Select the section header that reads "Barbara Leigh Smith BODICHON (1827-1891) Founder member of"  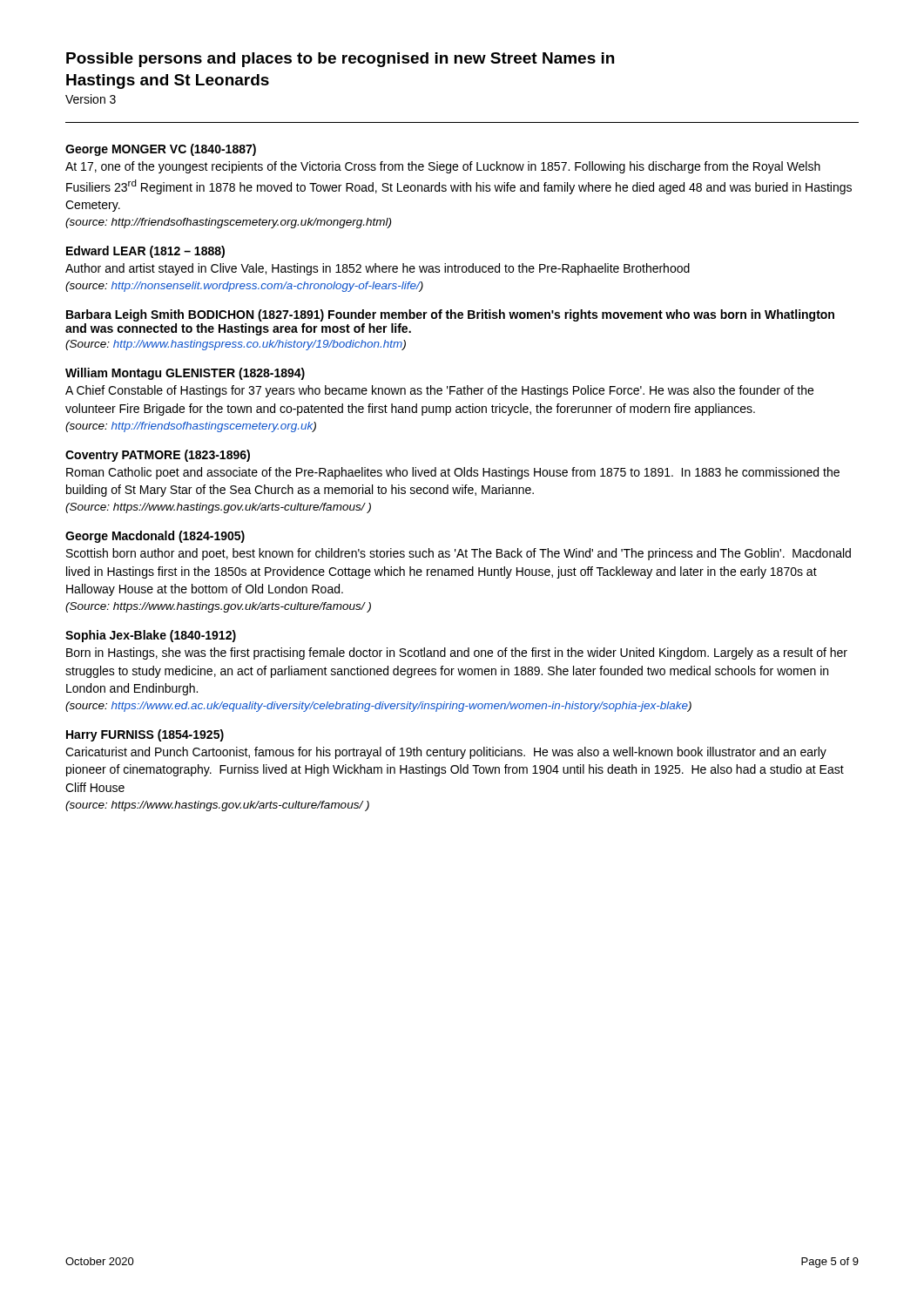(450, 322)
